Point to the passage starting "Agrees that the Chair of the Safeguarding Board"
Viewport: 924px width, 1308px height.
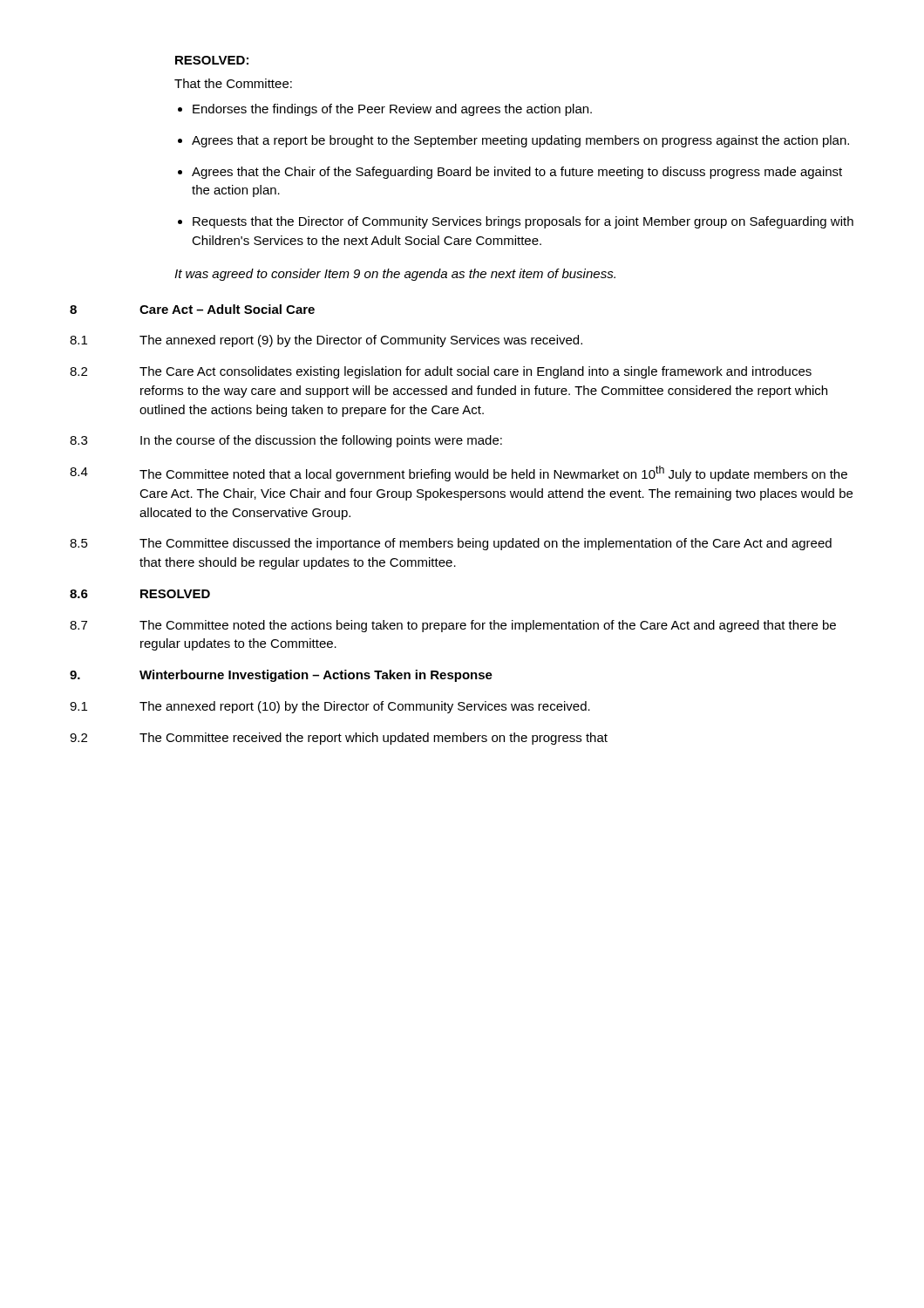[517, 180]
